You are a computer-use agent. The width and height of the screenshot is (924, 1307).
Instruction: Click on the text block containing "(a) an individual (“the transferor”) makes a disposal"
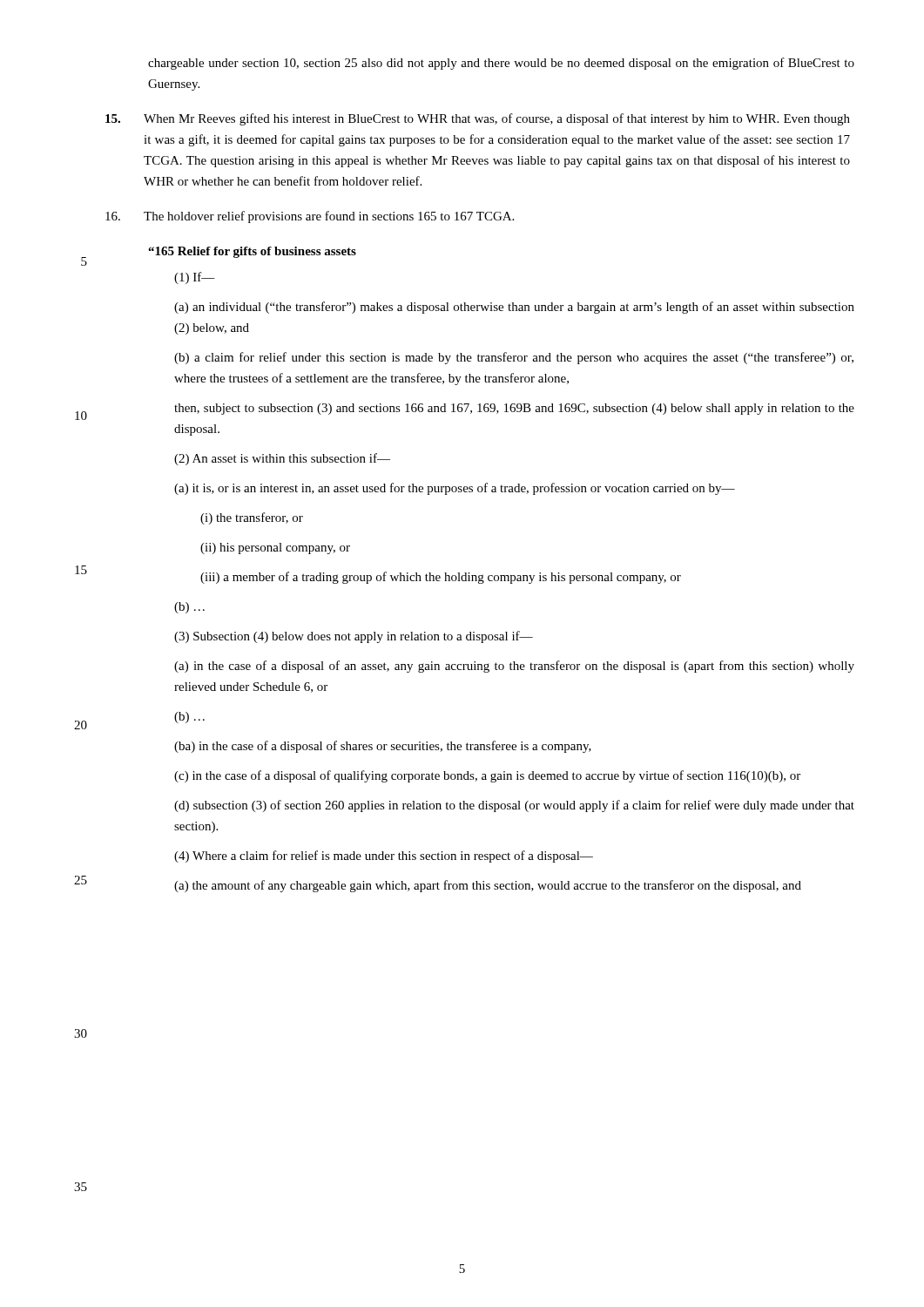[514, 317]
